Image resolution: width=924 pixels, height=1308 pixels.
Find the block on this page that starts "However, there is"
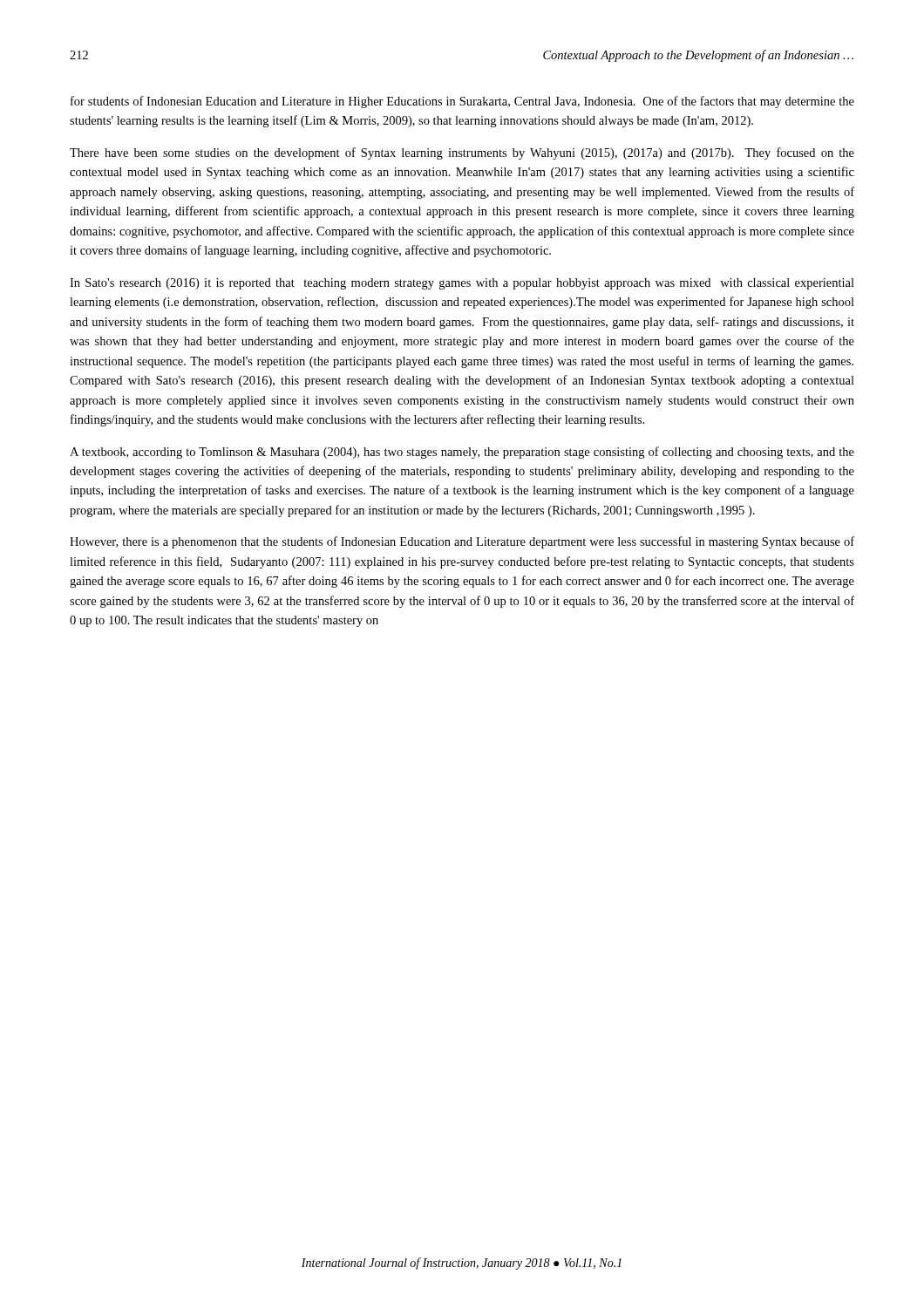pyautogui.click(x=462, y=581)
